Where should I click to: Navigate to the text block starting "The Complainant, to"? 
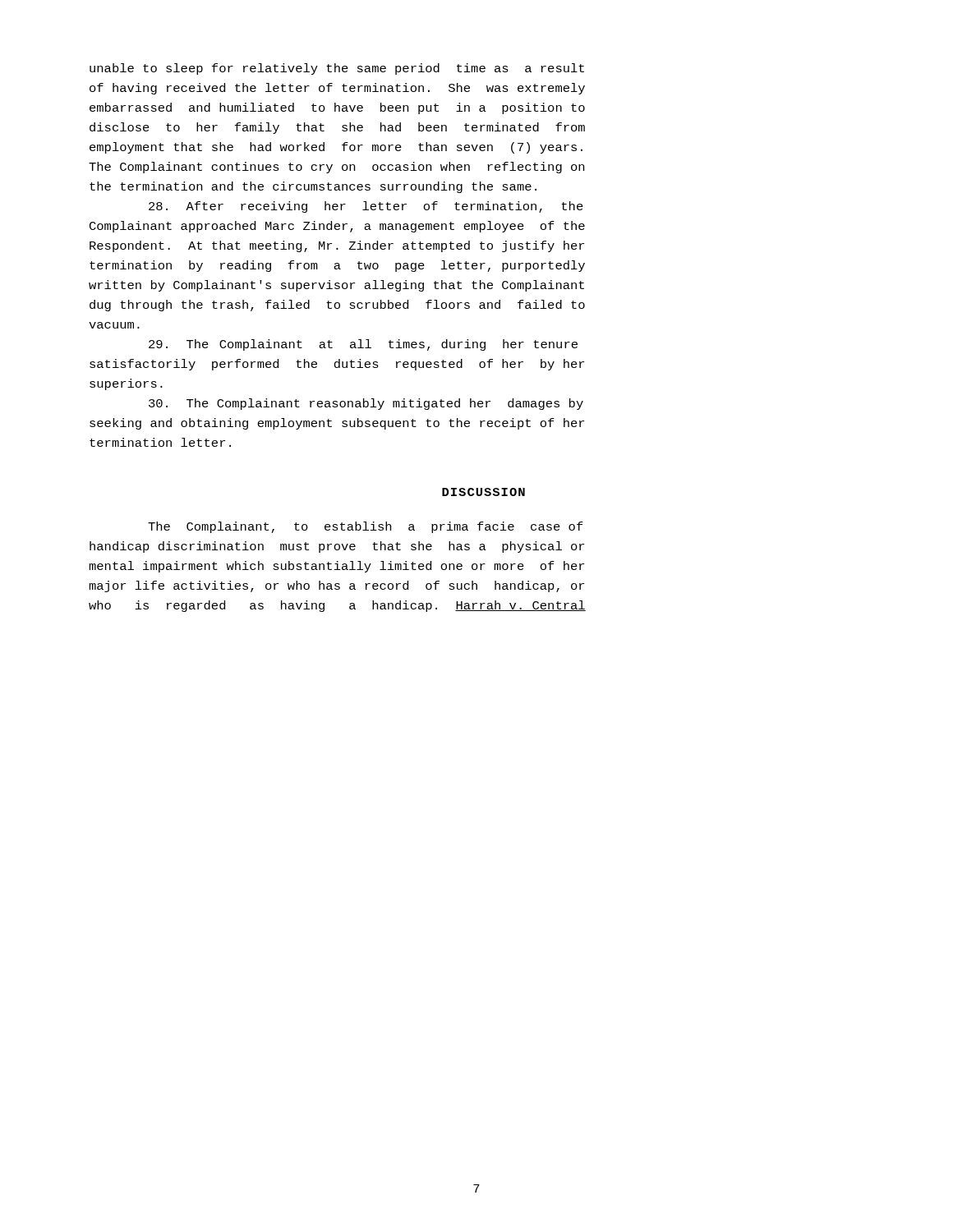pyautogui.click(x=484, y=567)
